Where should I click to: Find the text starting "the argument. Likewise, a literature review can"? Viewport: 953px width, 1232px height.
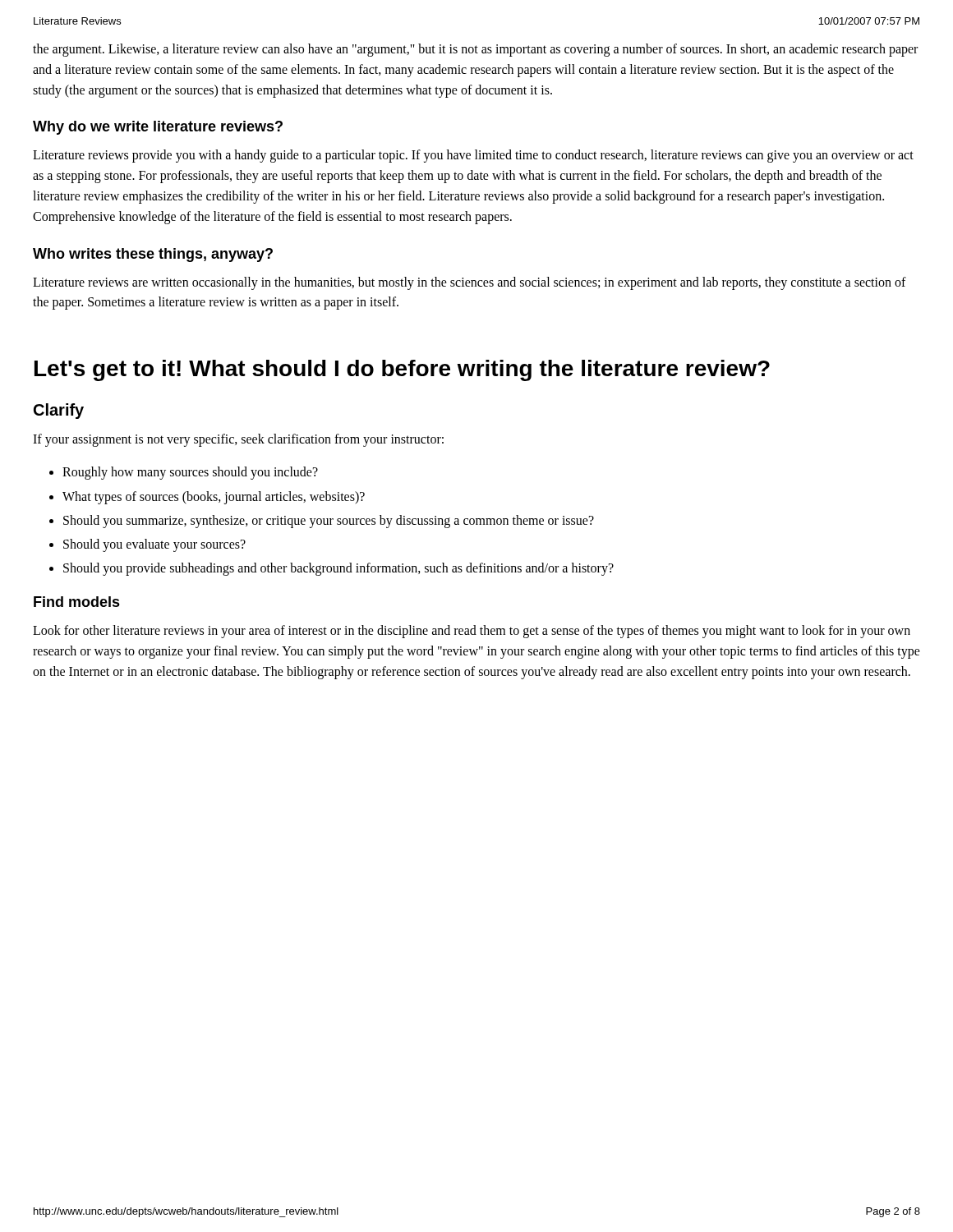click(x=476, y=70)
